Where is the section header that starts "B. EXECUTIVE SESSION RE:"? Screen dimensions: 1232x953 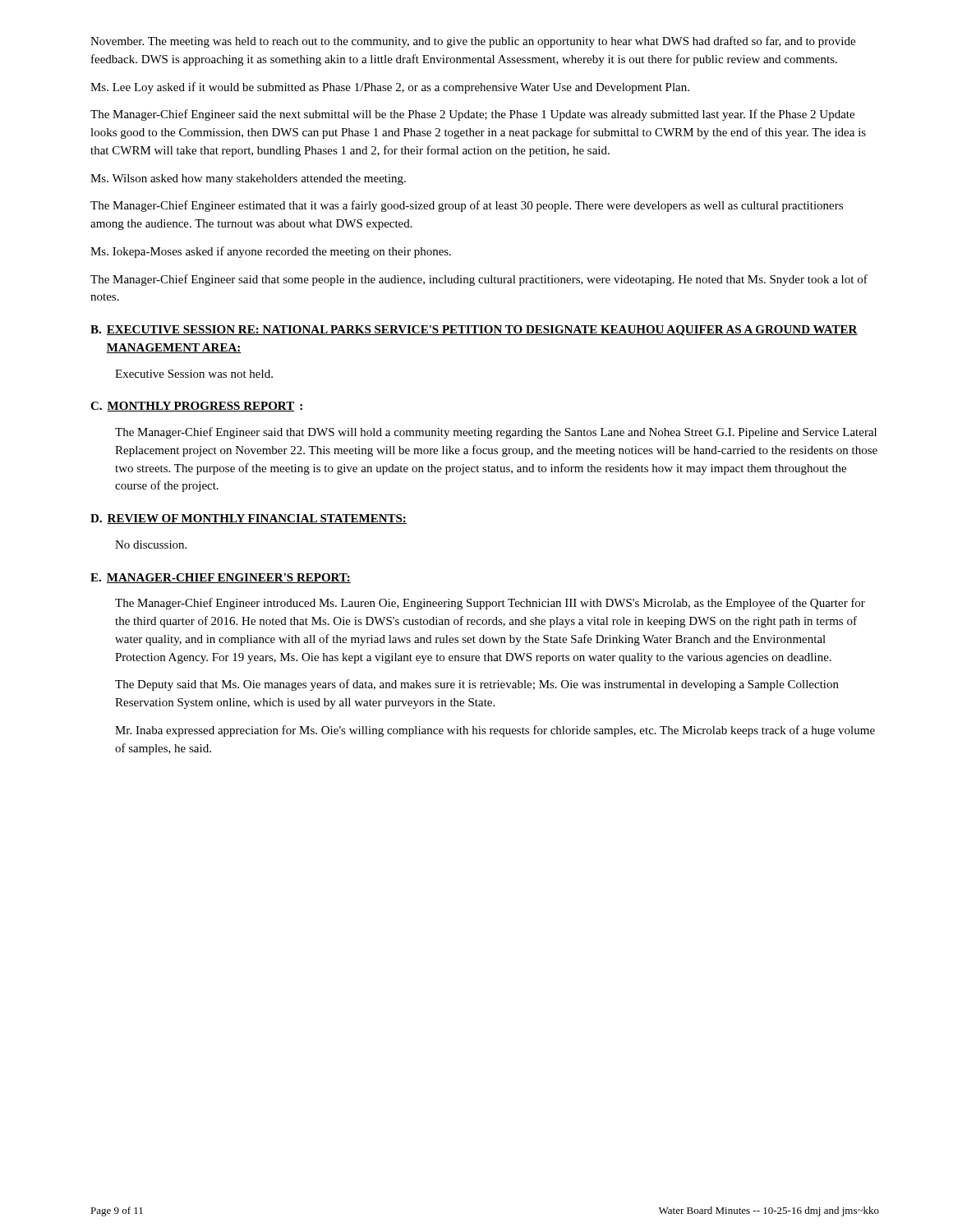coord(485,339)
